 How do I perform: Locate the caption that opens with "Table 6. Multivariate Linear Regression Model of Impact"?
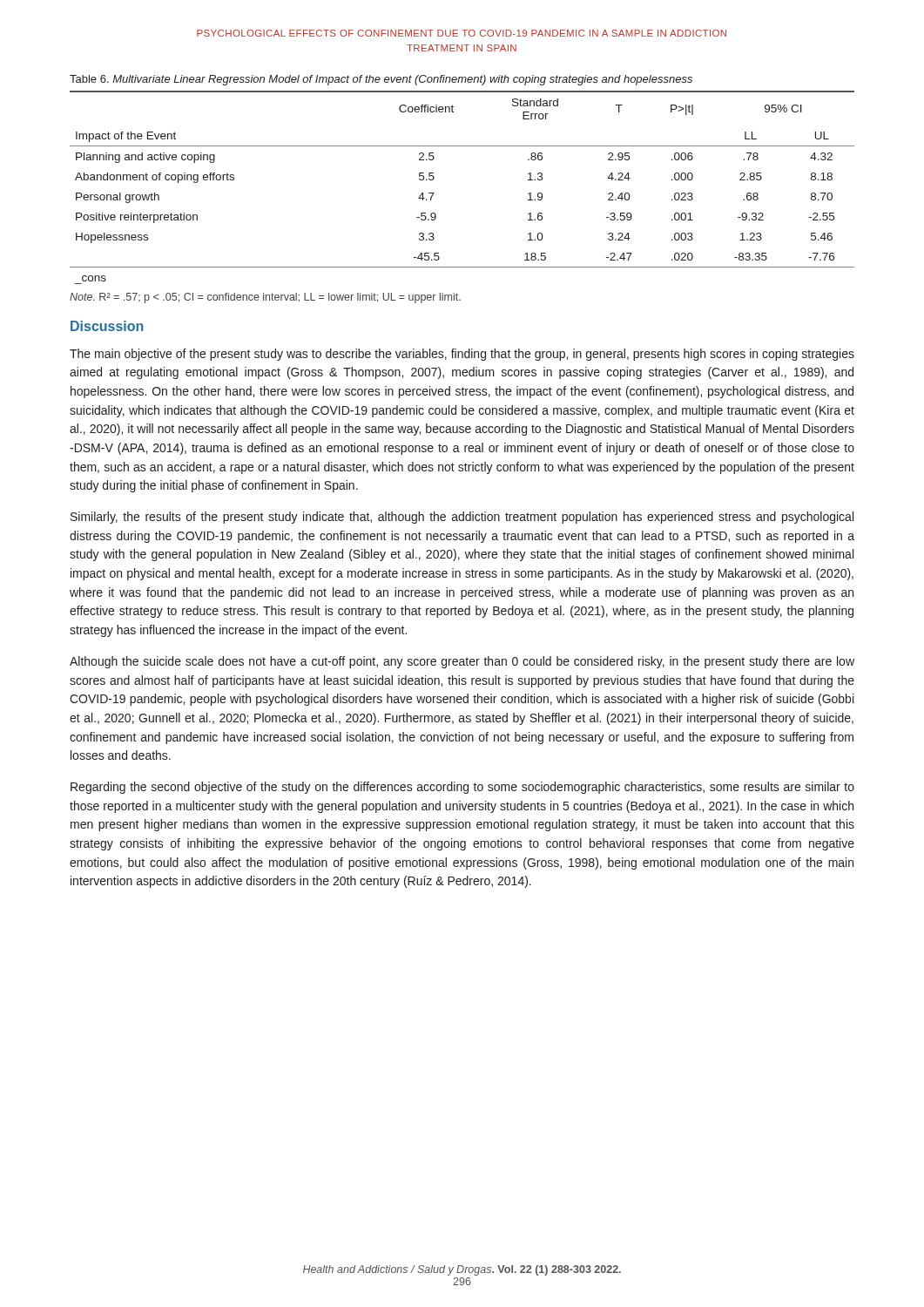click(x=381, y=78)
